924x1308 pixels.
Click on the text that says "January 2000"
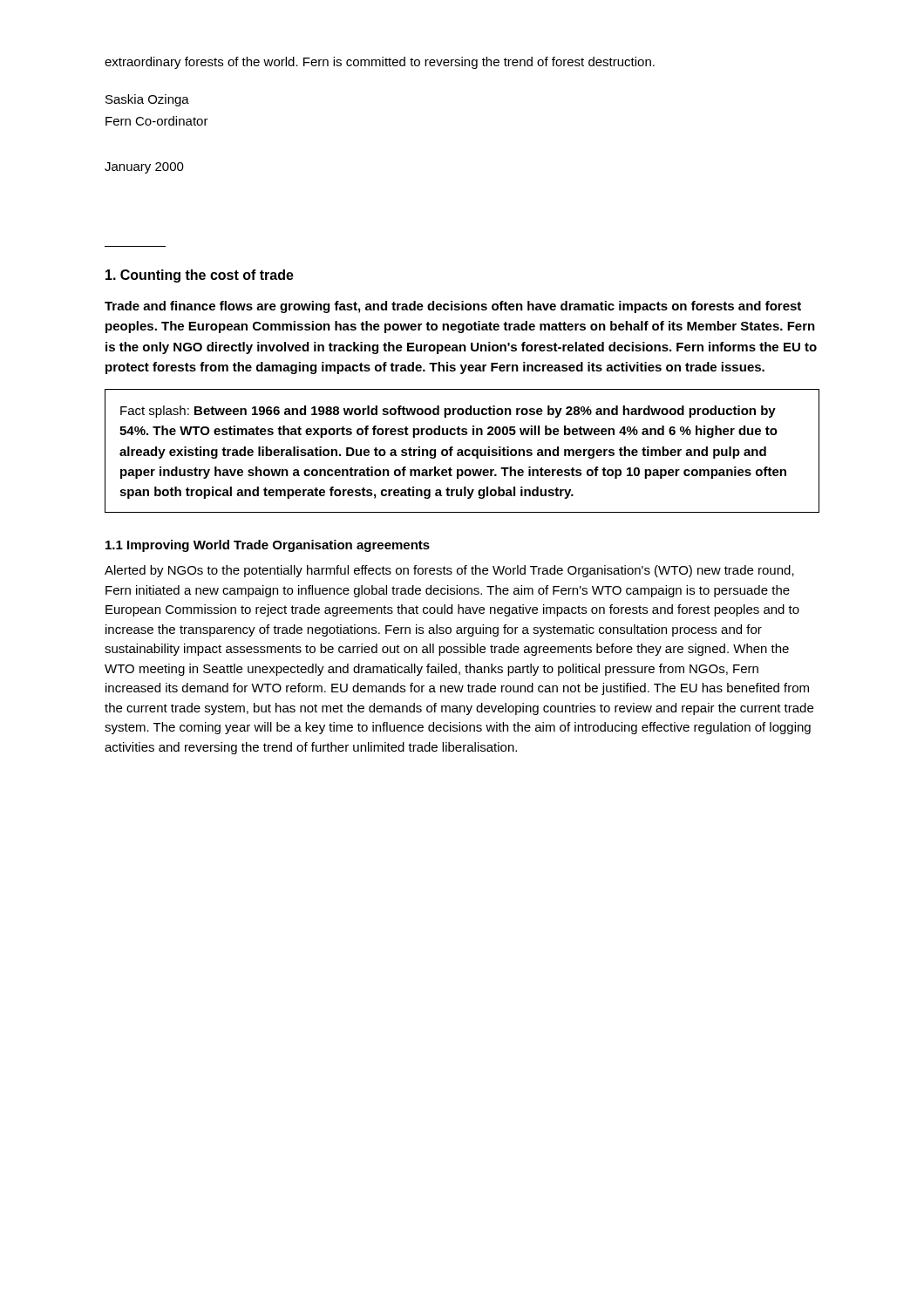(144, 166)
